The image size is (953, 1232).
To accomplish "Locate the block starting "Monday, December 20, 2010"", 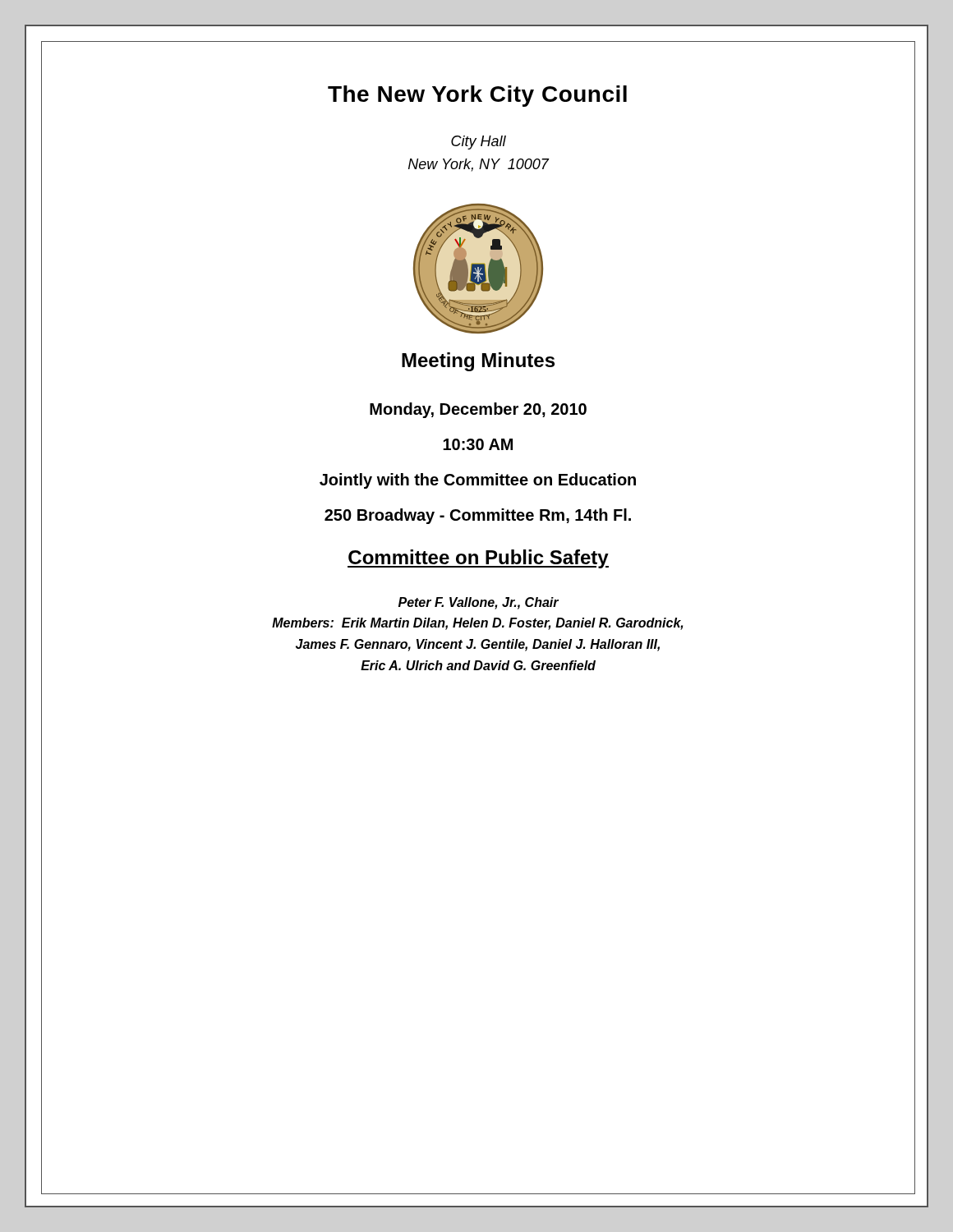I will click(x=478, y=409).
